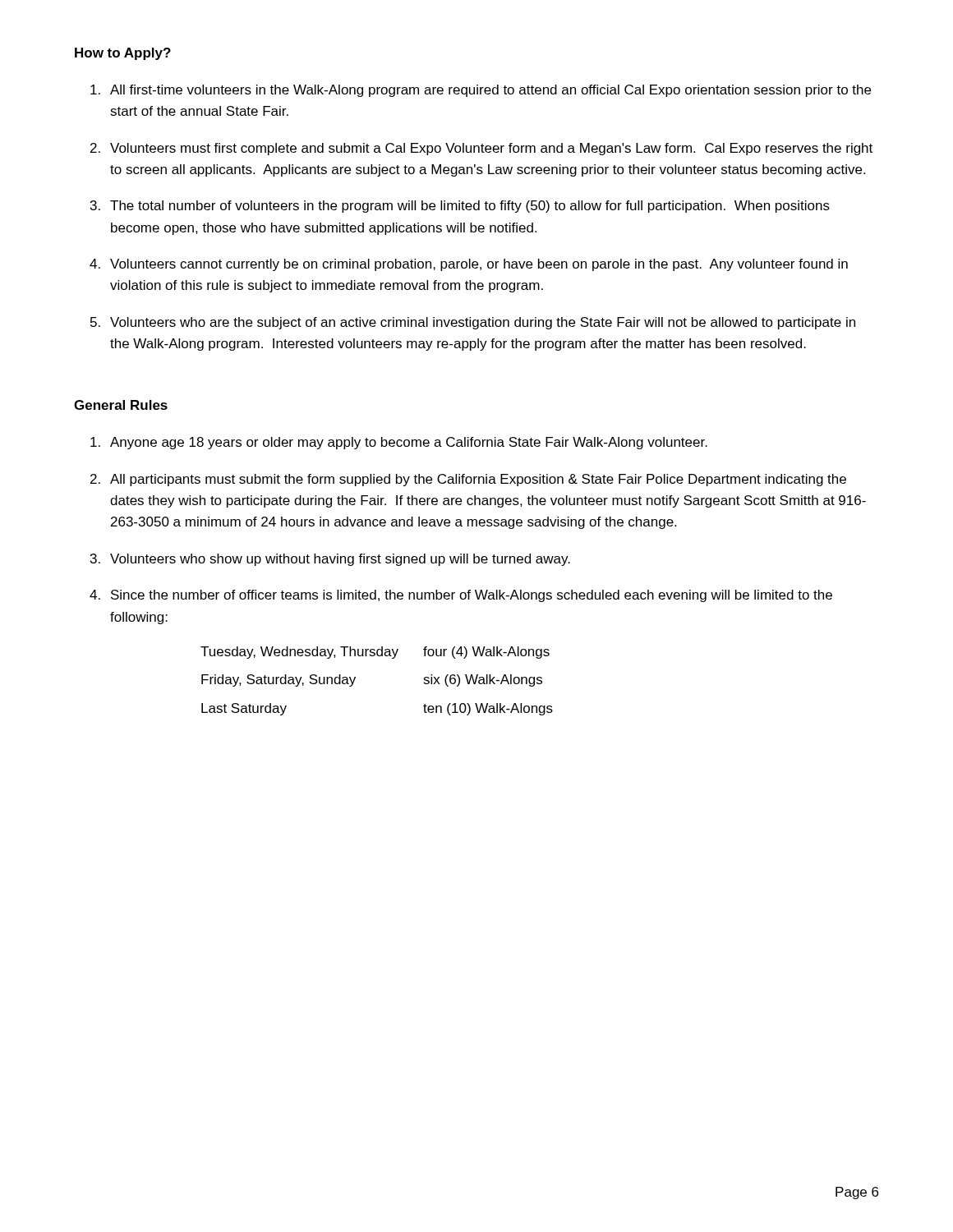953x1232 pixels.
Task: Click on the passage starting "General Rules"
Action: click(121, 406)
